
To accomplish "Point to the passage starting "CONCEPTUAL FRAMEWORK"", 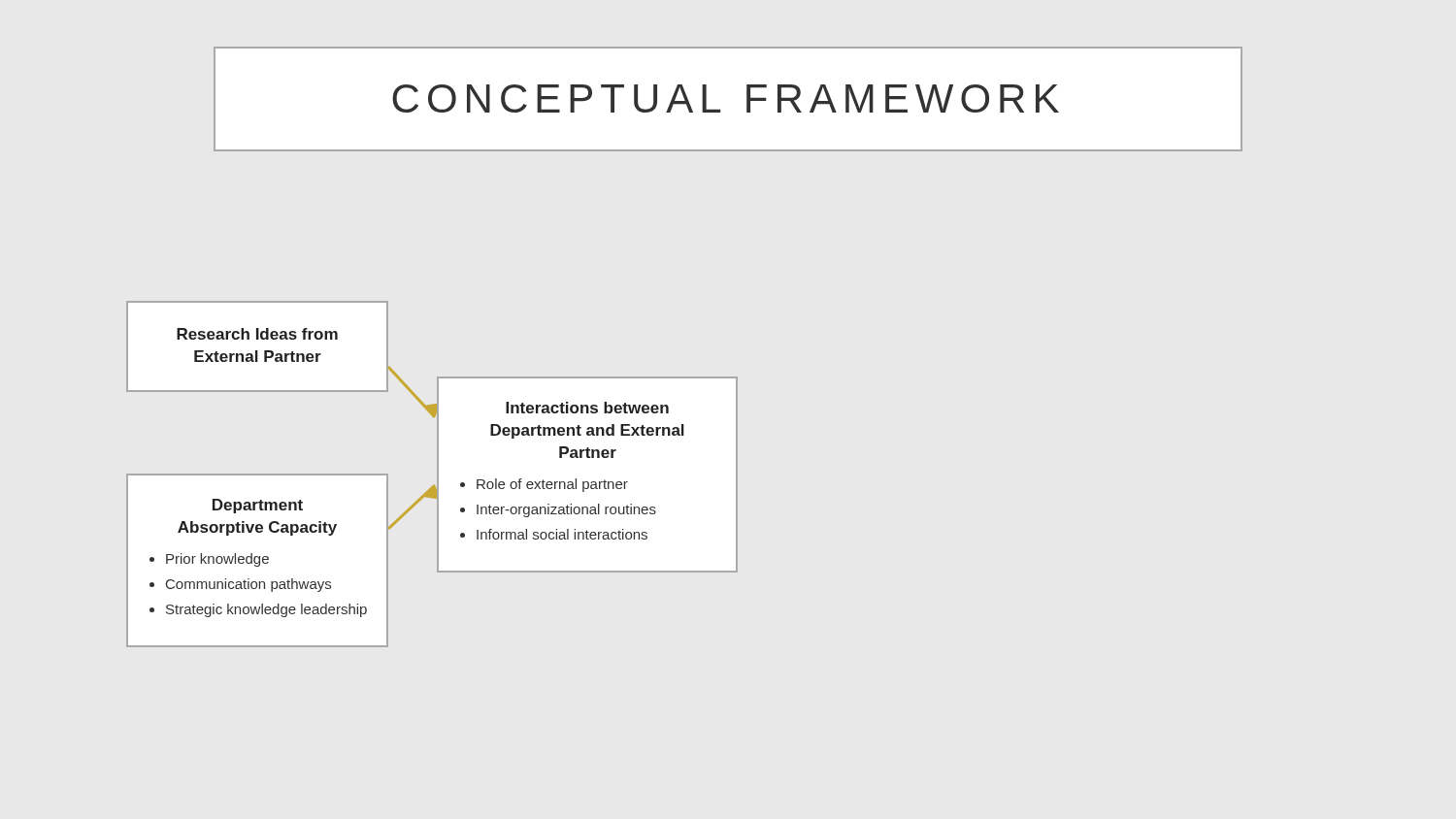I will pos(728,98).
